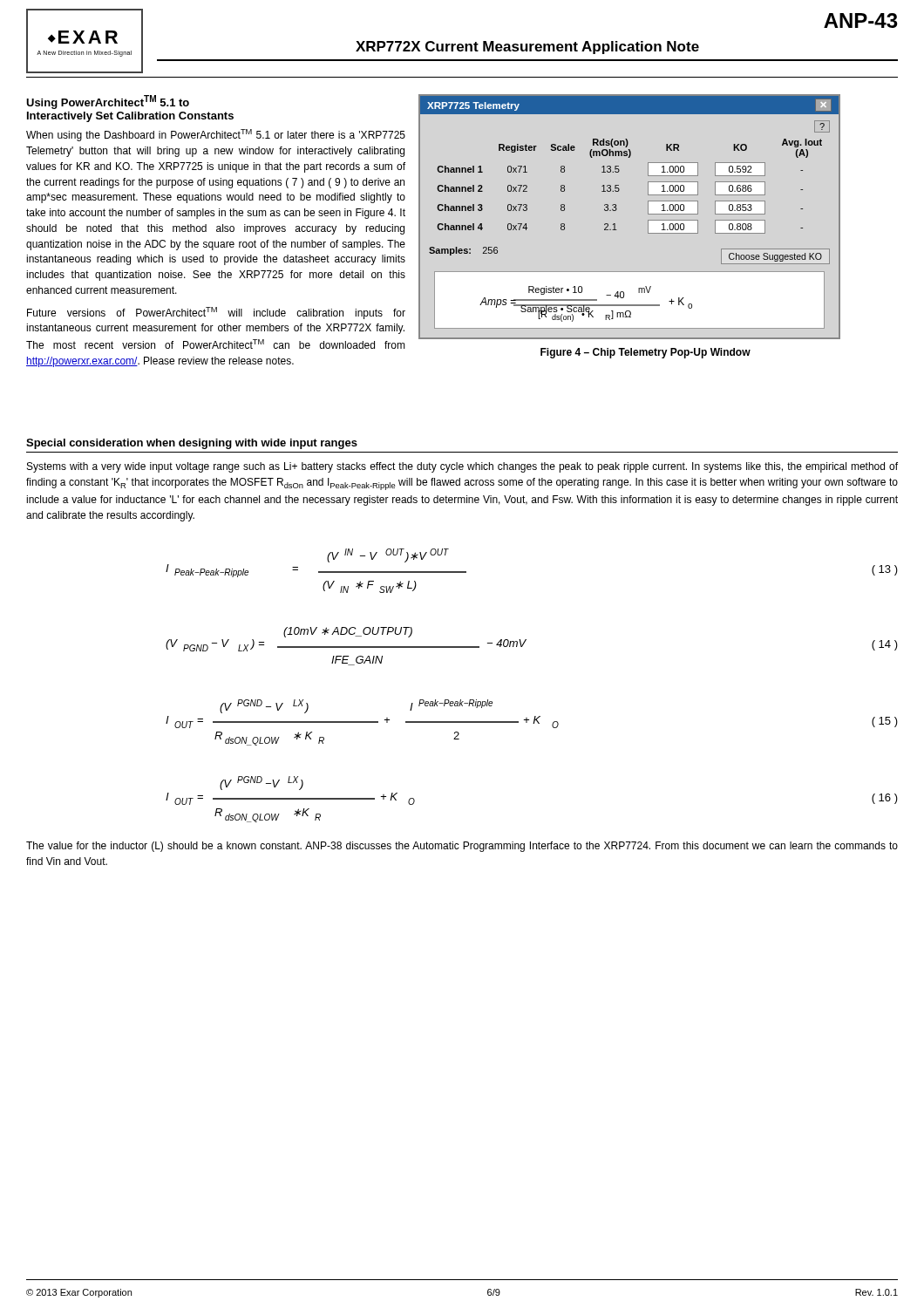924x1308 pixels.
Task: Point to the block beginning "When using the Dashboard in PowerArchitectTM 5.1"
Action: click(x=216, y=212)
